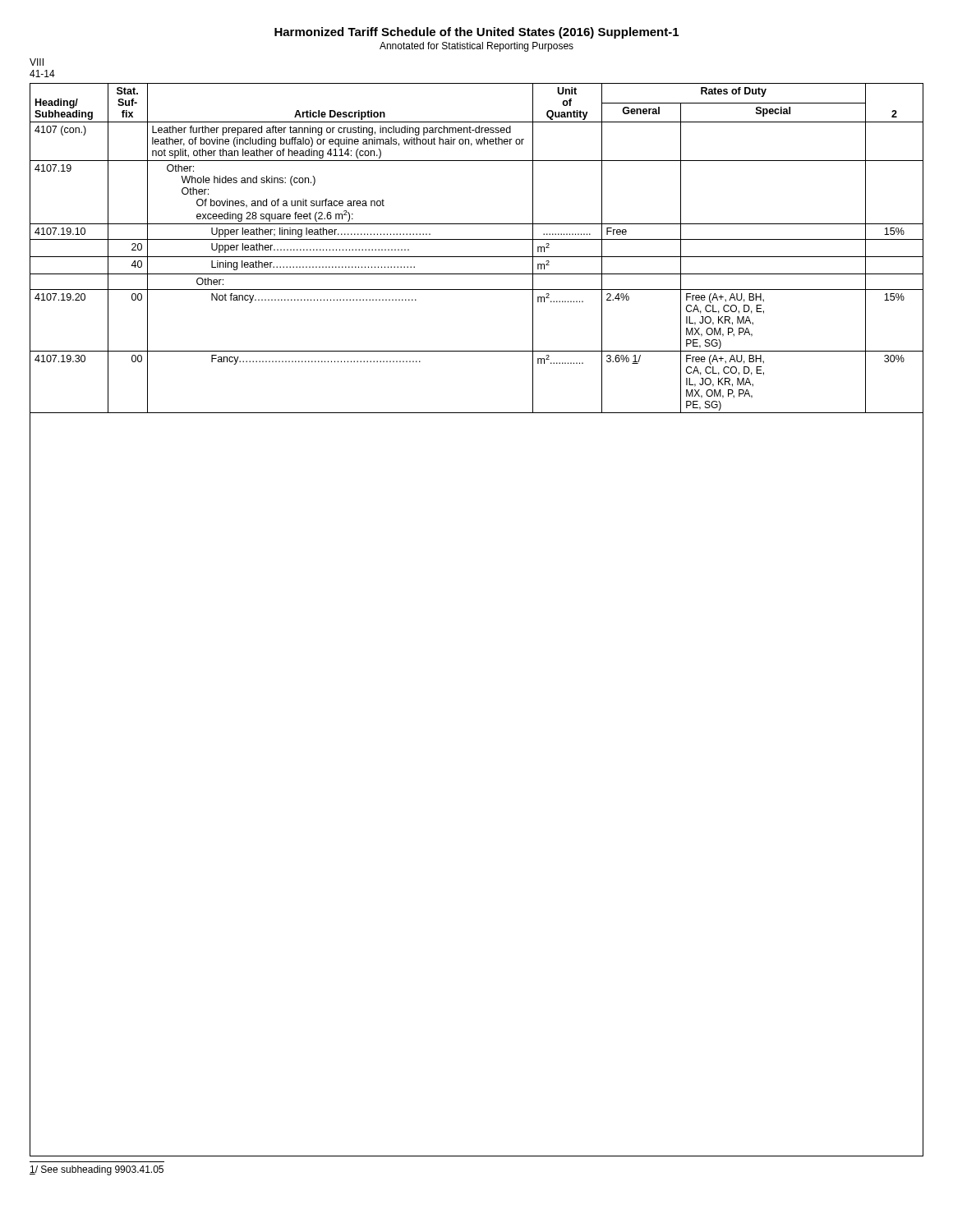
Task: Select the title that says "Harmonized Tariff Schedule of"
Action: tap(476, 32)
